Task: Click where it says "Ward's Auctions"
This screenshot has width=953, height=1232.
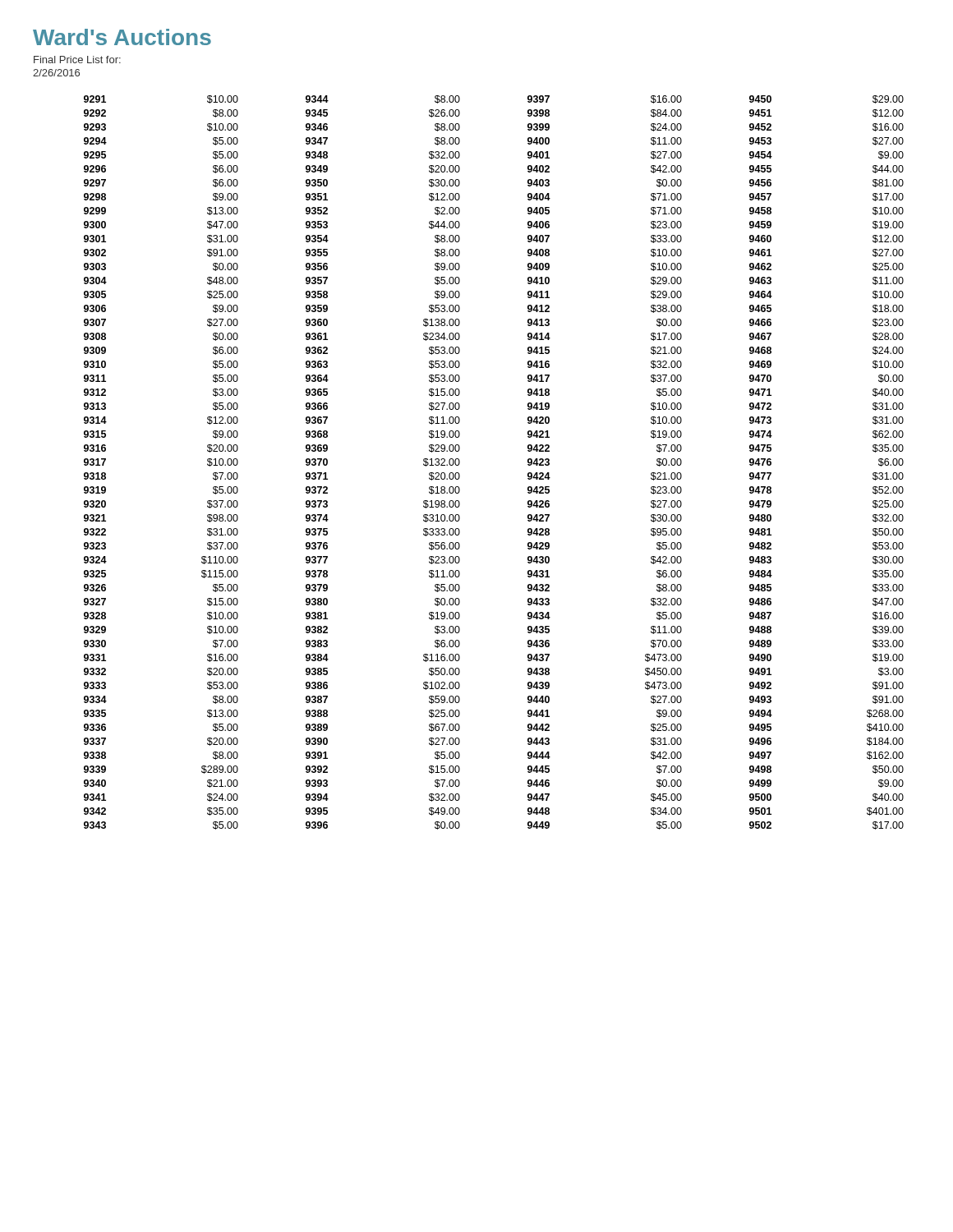Action: coord(122,37)
